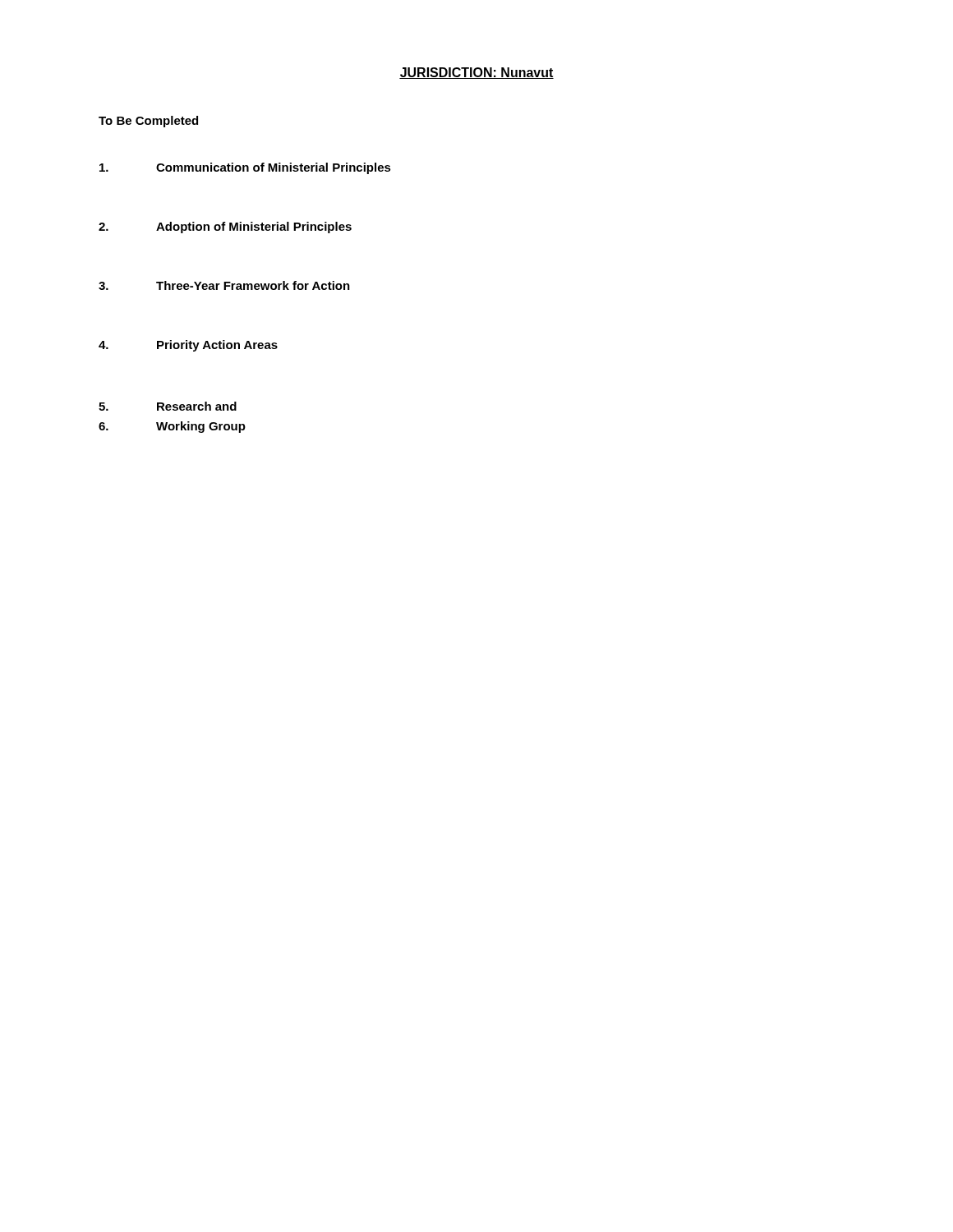Locate the text that says "To Be Completed"
Image resolution: width=953 pixels, height=1232 pixels.
click(149, 120)
